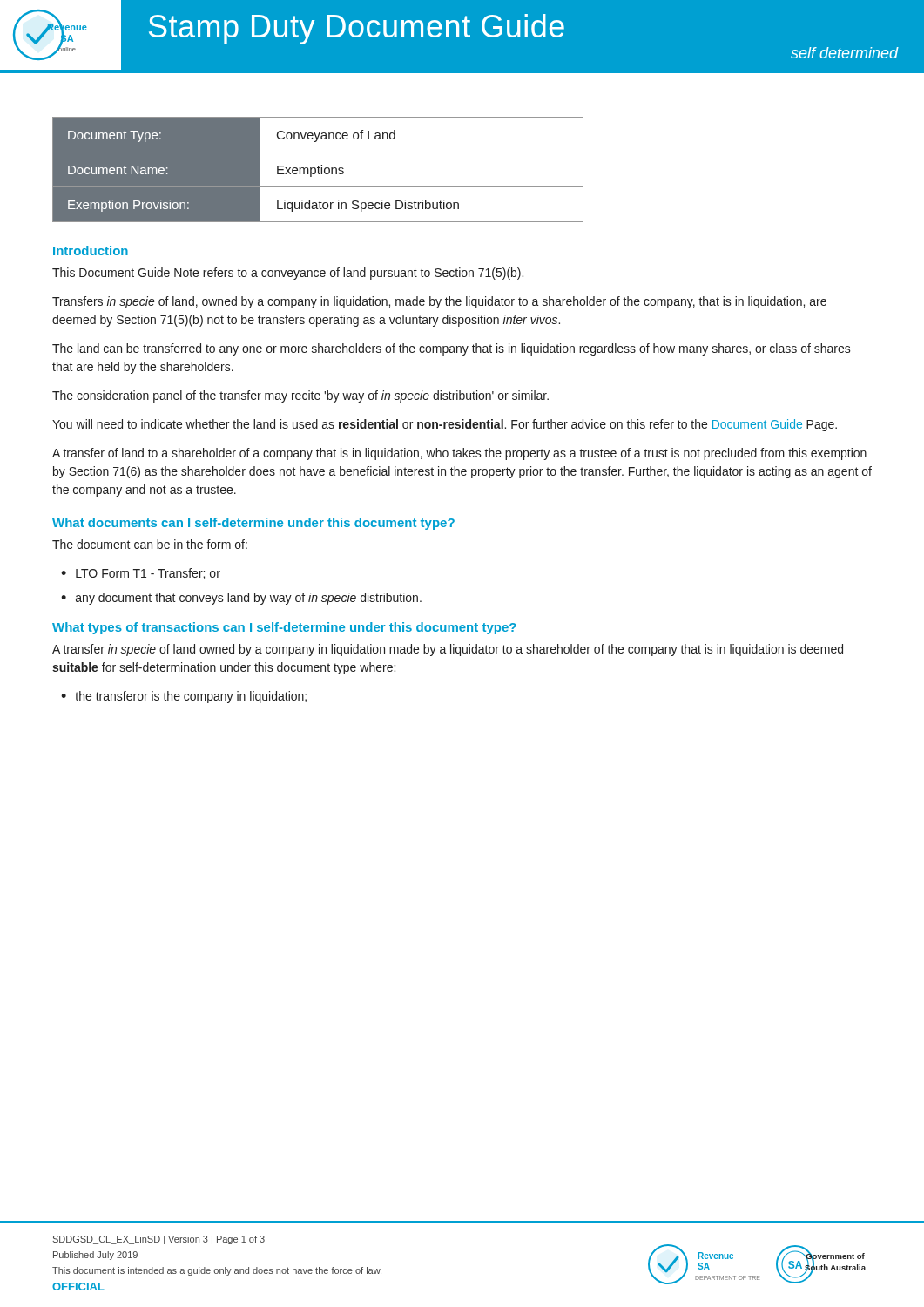924x1307 pixels.
Task: Locate the text block that reads "Transfers in specie of land, owned by"
Action: pyautogui.click(x=440, y=311)
